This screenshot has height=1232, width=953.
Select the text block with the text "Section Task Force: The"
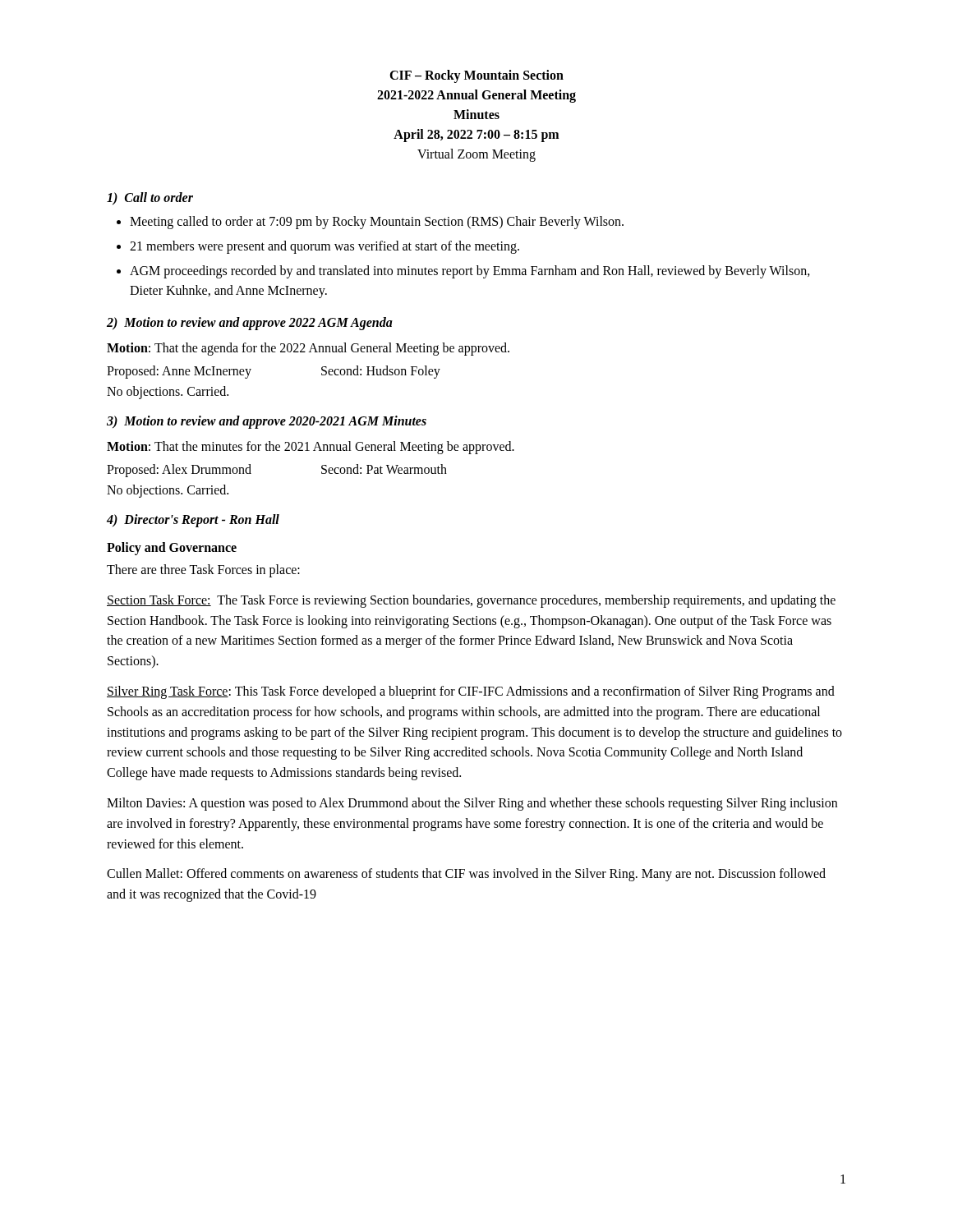[x=476, y=631]
